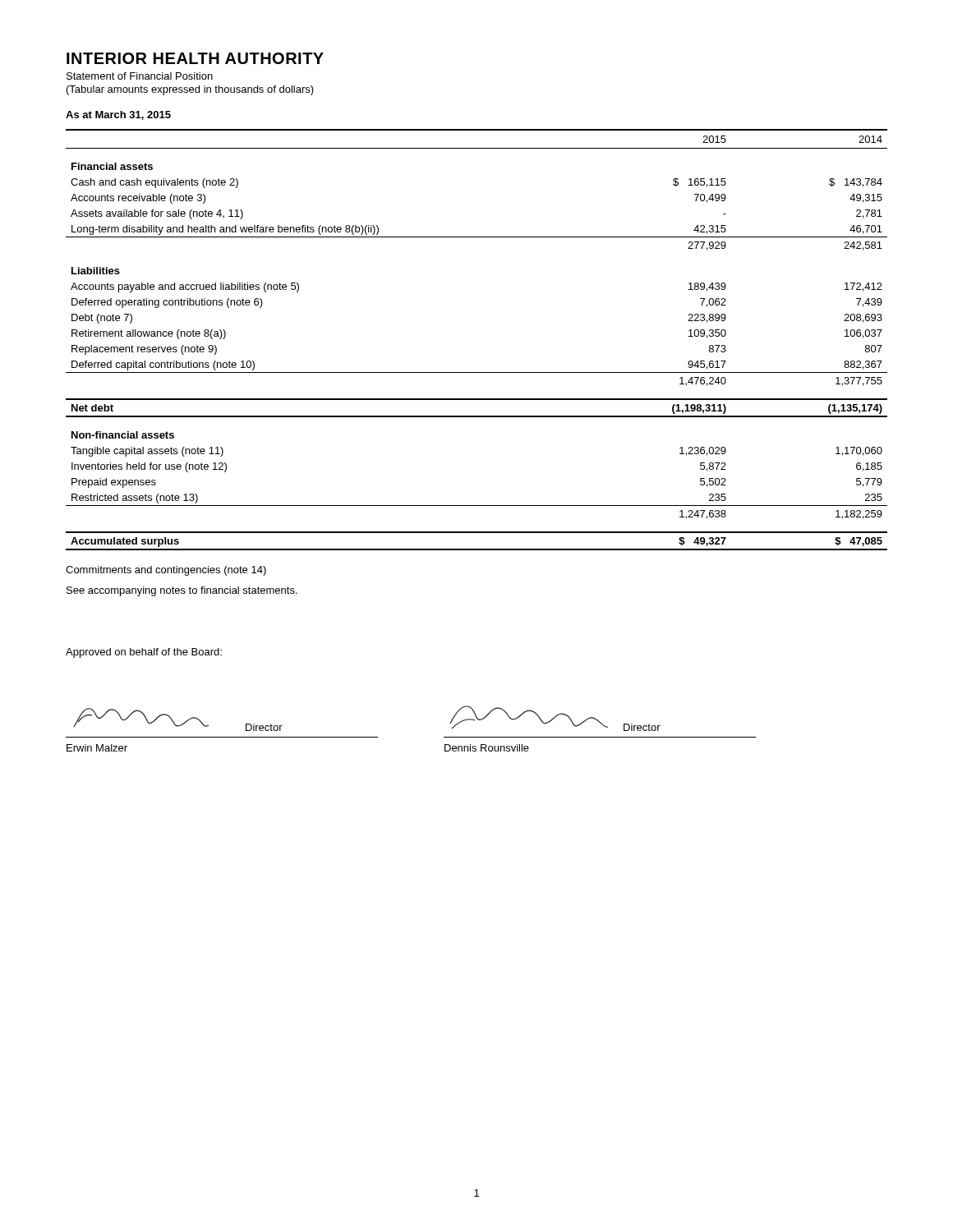
Task: Point to the element starting "Director Dennis Rounsville"
Action: tap(600, 721)
